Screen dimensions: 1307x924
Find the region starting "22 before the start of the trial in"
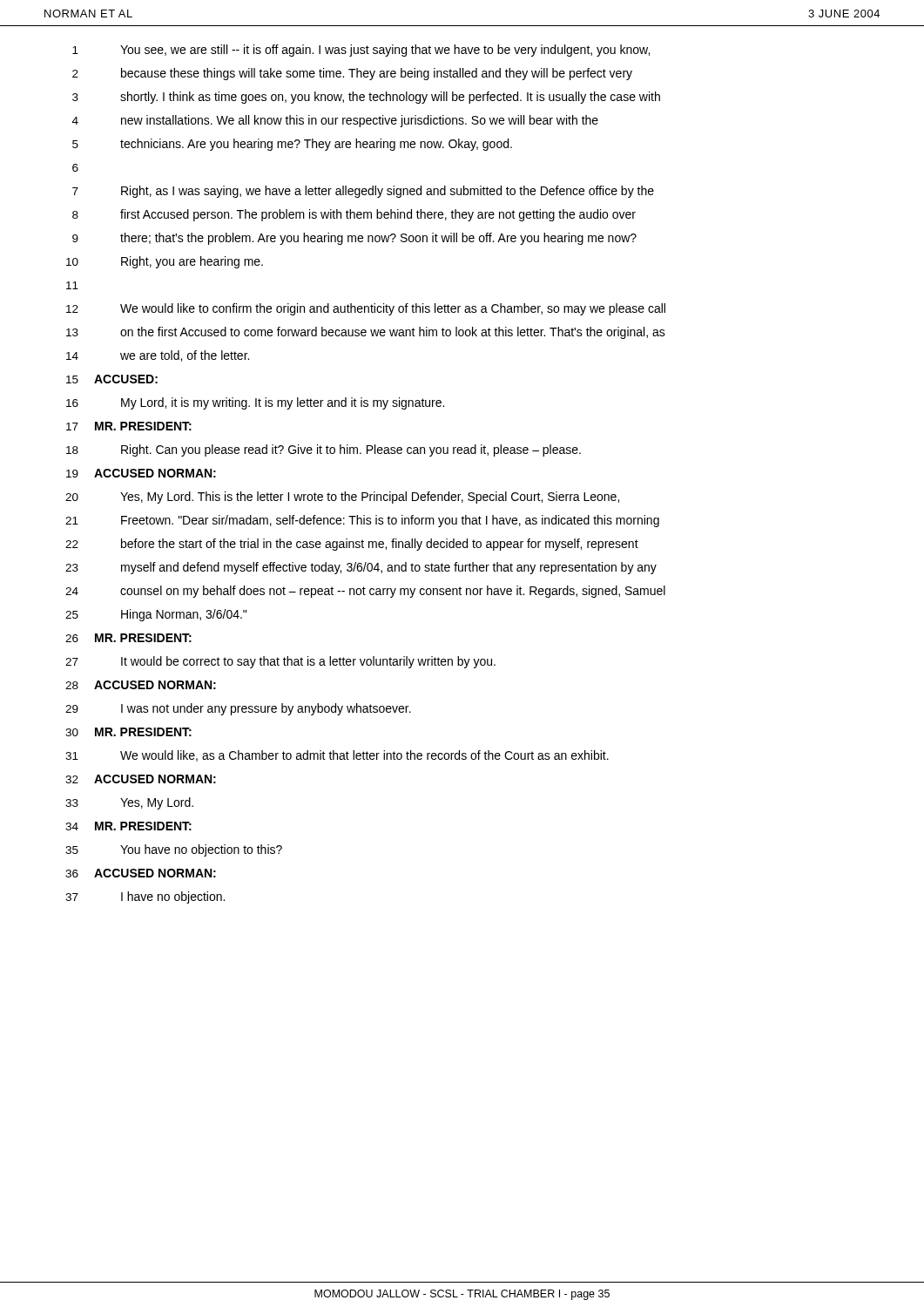pos(462,544)
